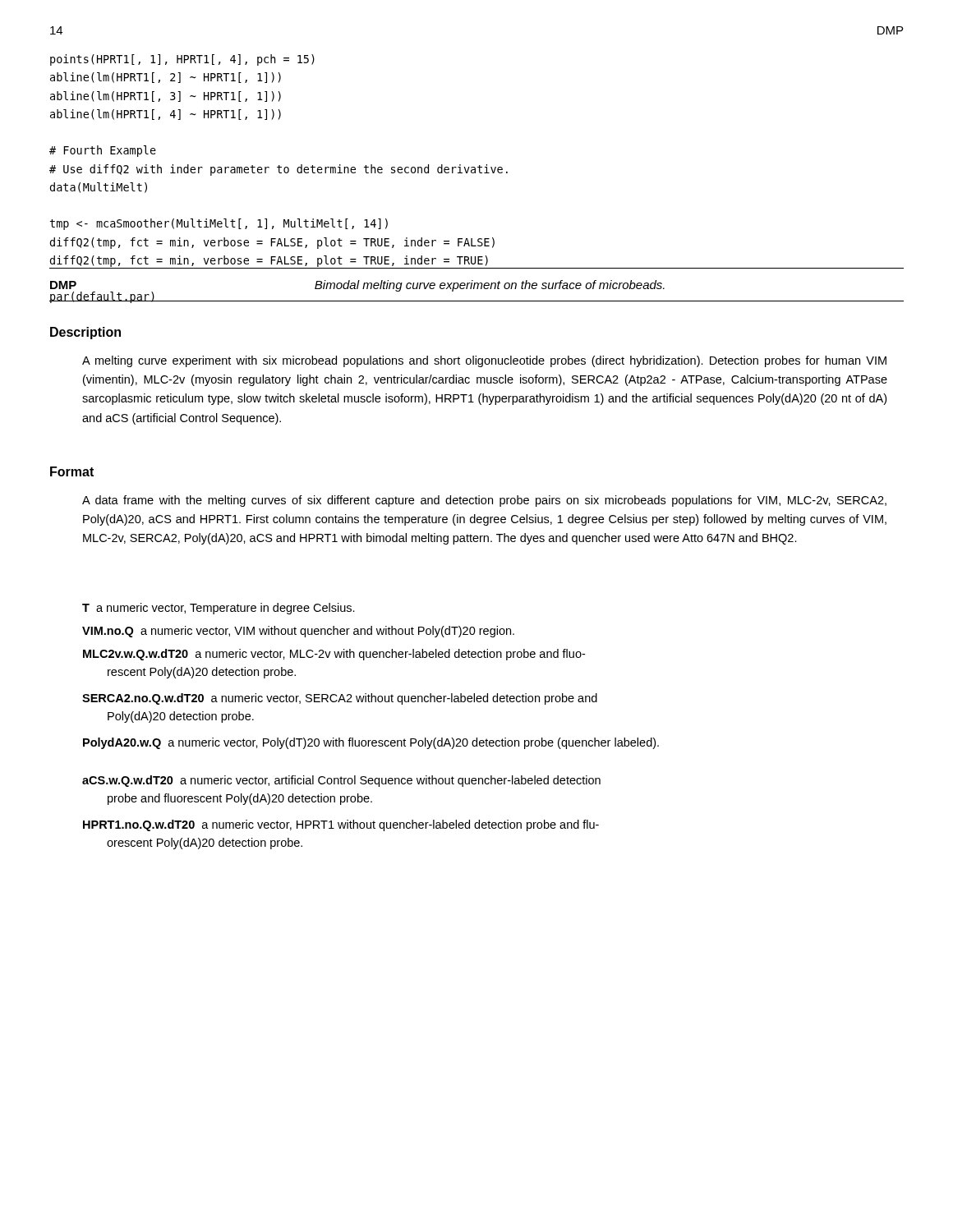
Task: Find the list item with the text "T a numeric"
Action: click(219, 608)
